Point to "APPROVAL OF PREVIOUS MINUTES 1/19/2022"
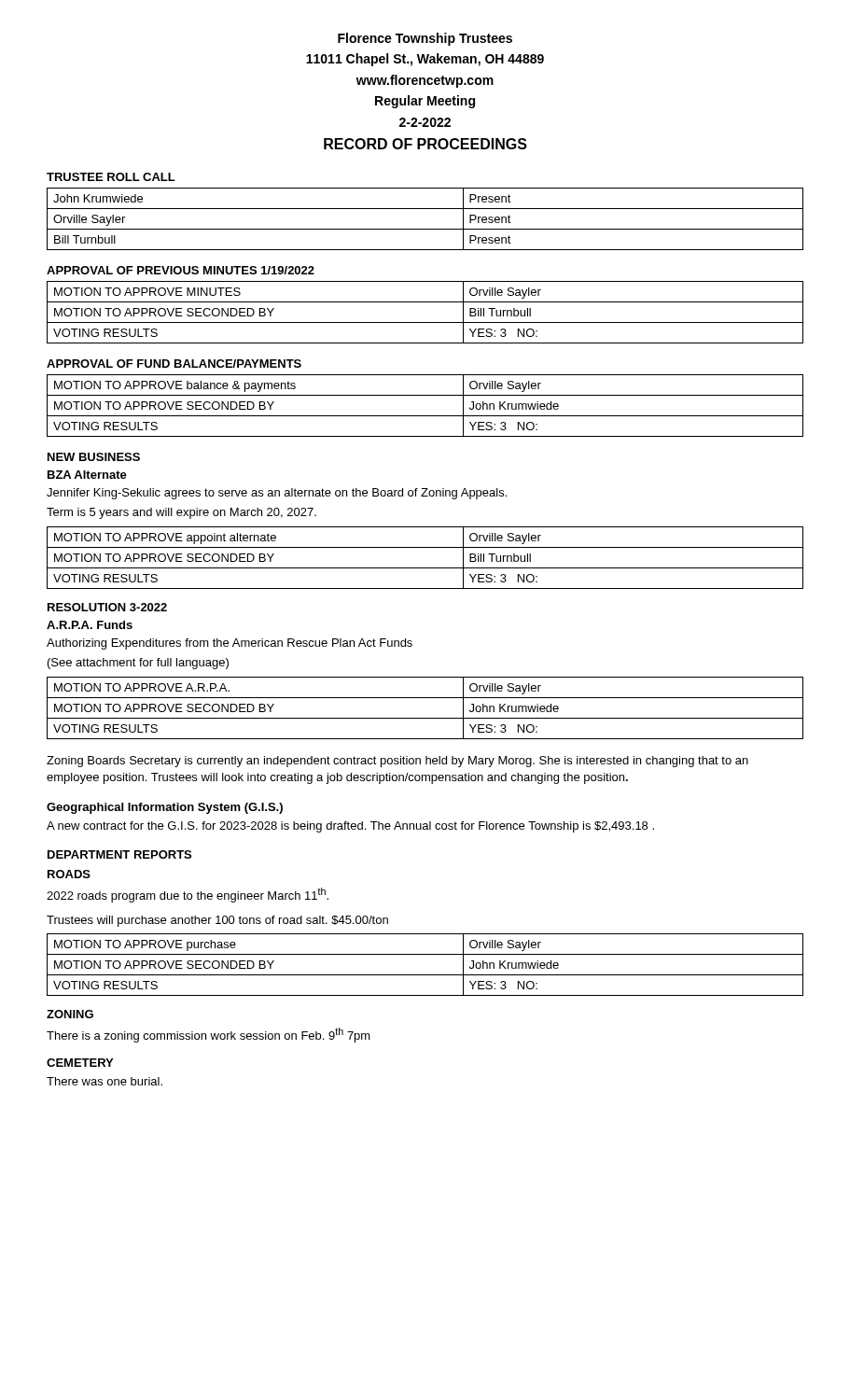The height and width of the screenshot is (1400, 850). tap(181, 270)
